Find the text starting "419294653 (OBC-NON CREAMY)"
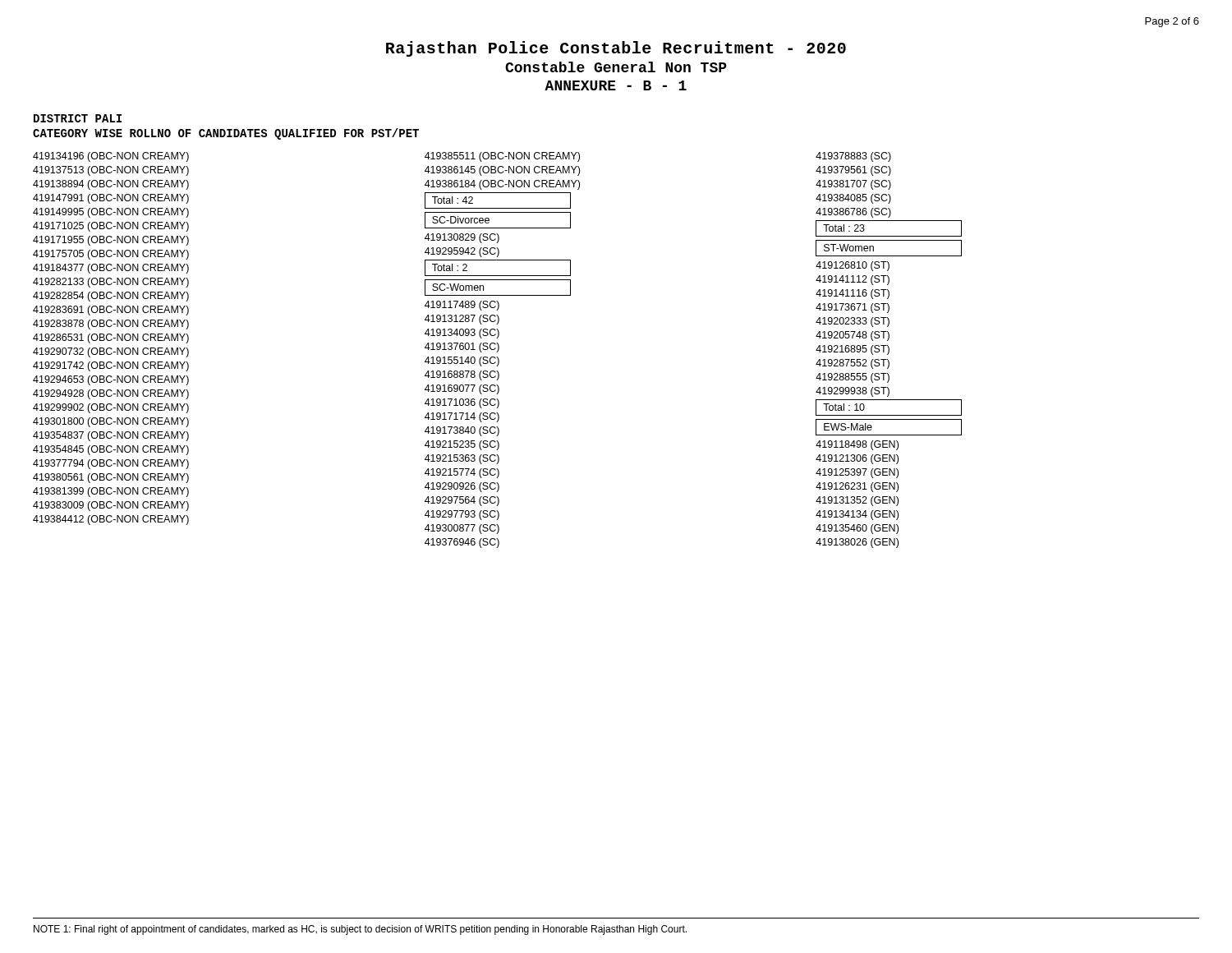The height and width of the screenshot is (953, 1232). tap(111, 379)
